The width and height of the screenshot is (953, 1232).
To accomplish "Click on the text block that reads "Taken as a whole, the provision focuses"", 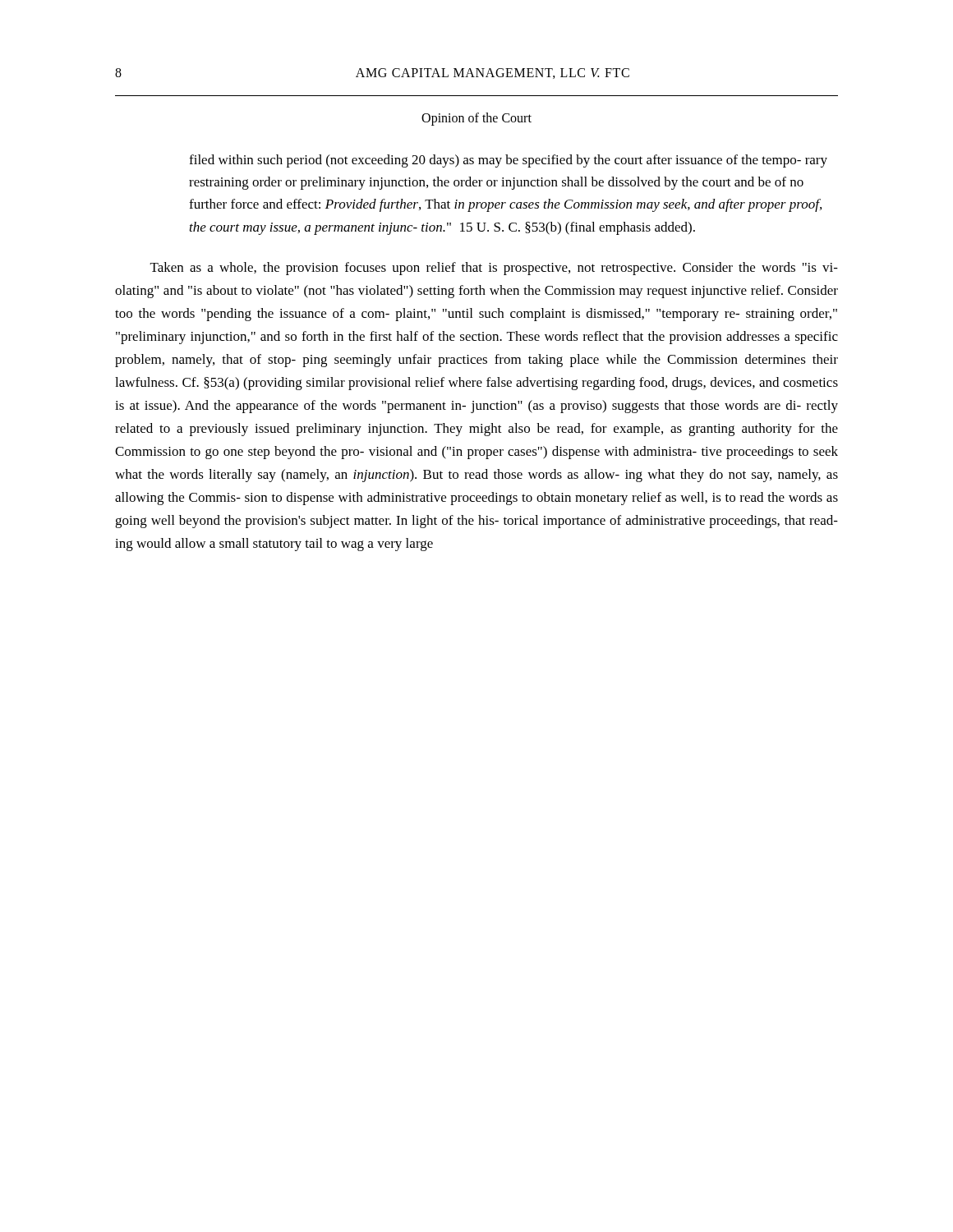I will (x=476, y=405).
